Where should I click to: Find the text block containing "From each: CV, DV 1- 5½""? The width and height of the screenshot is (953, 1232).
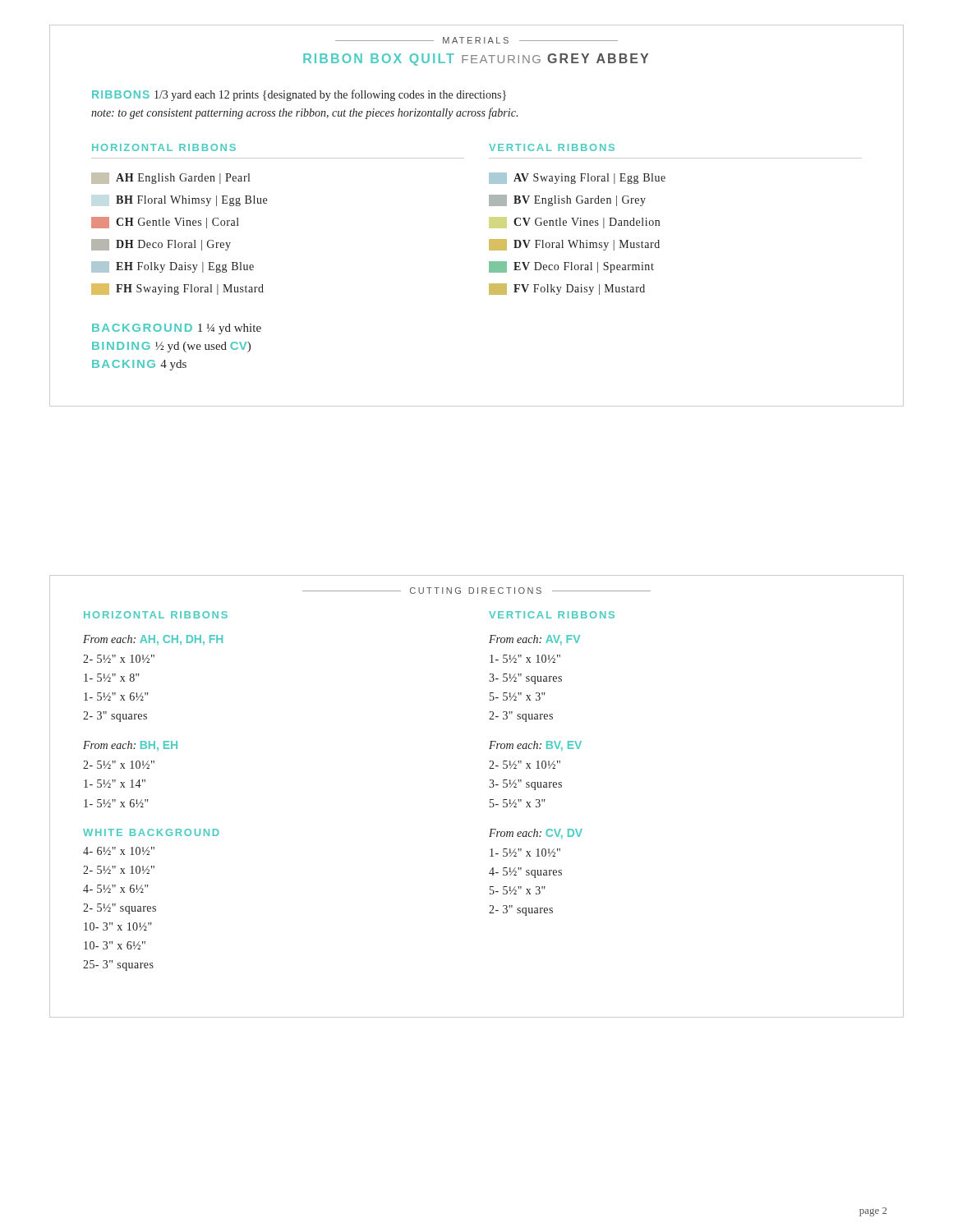536,834
